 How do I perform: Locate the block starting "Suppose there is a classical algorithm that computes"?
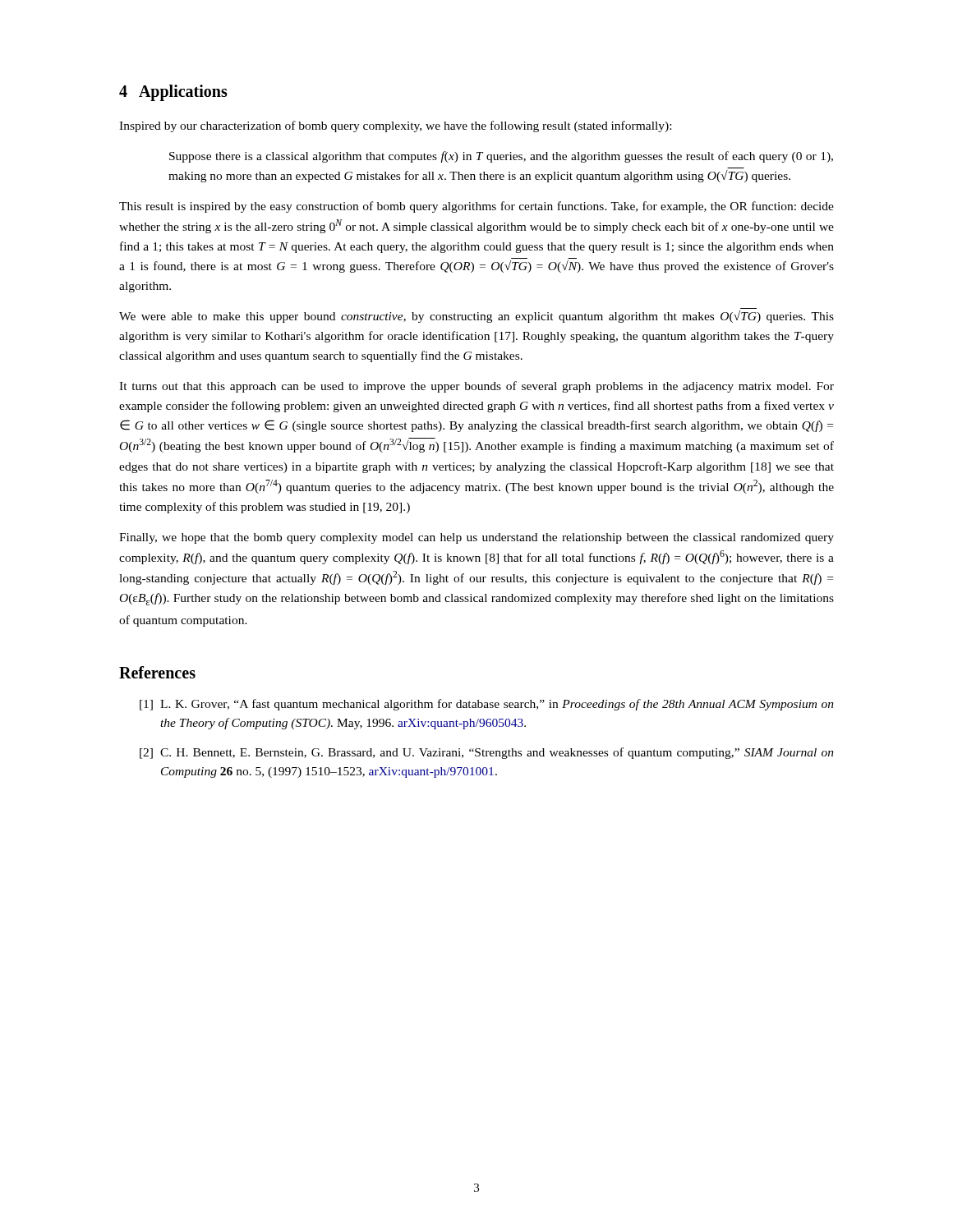(x=501, y=166)
